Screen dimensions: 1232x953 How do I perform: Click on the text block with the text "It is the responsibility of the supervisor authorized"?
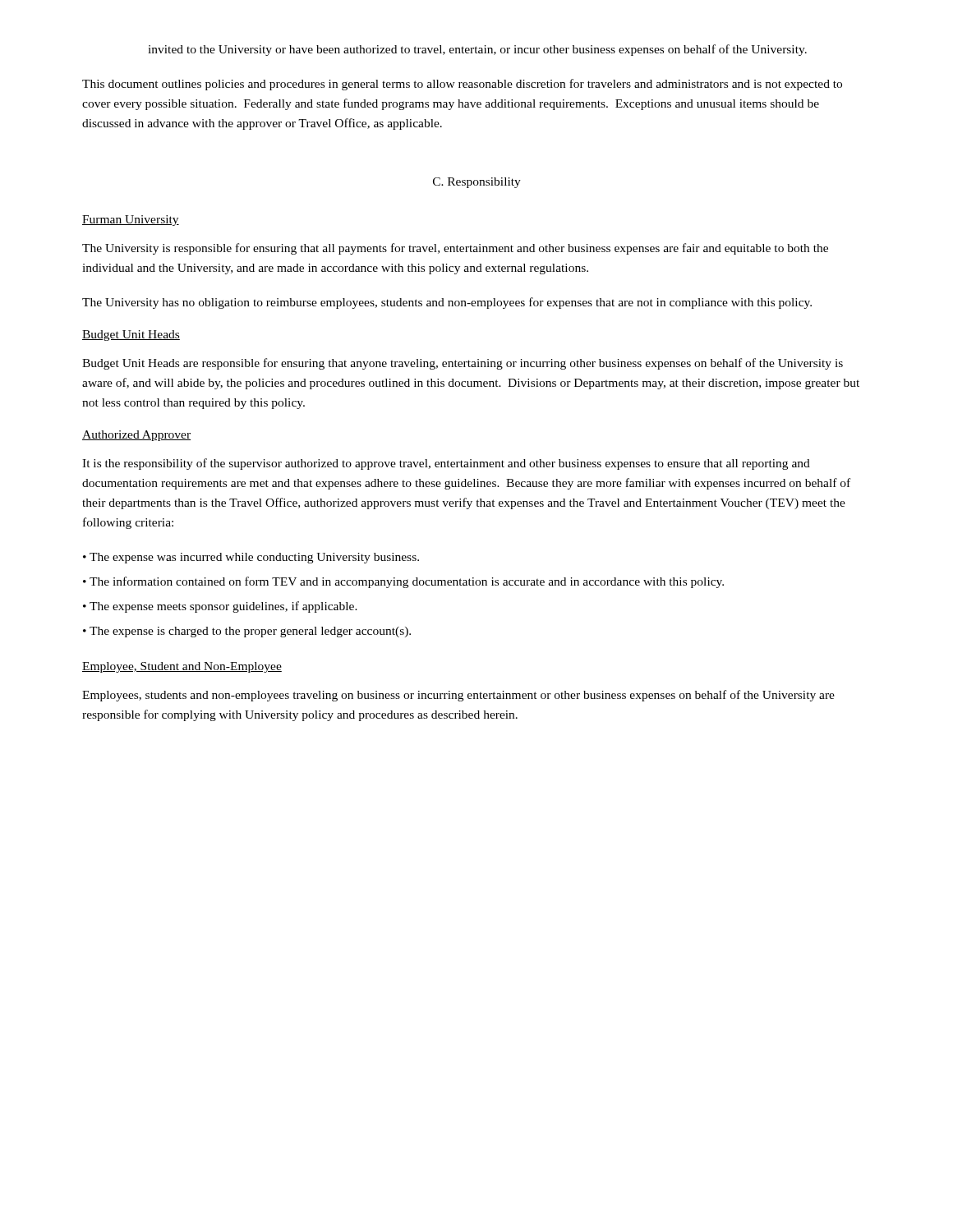(466, 493)
